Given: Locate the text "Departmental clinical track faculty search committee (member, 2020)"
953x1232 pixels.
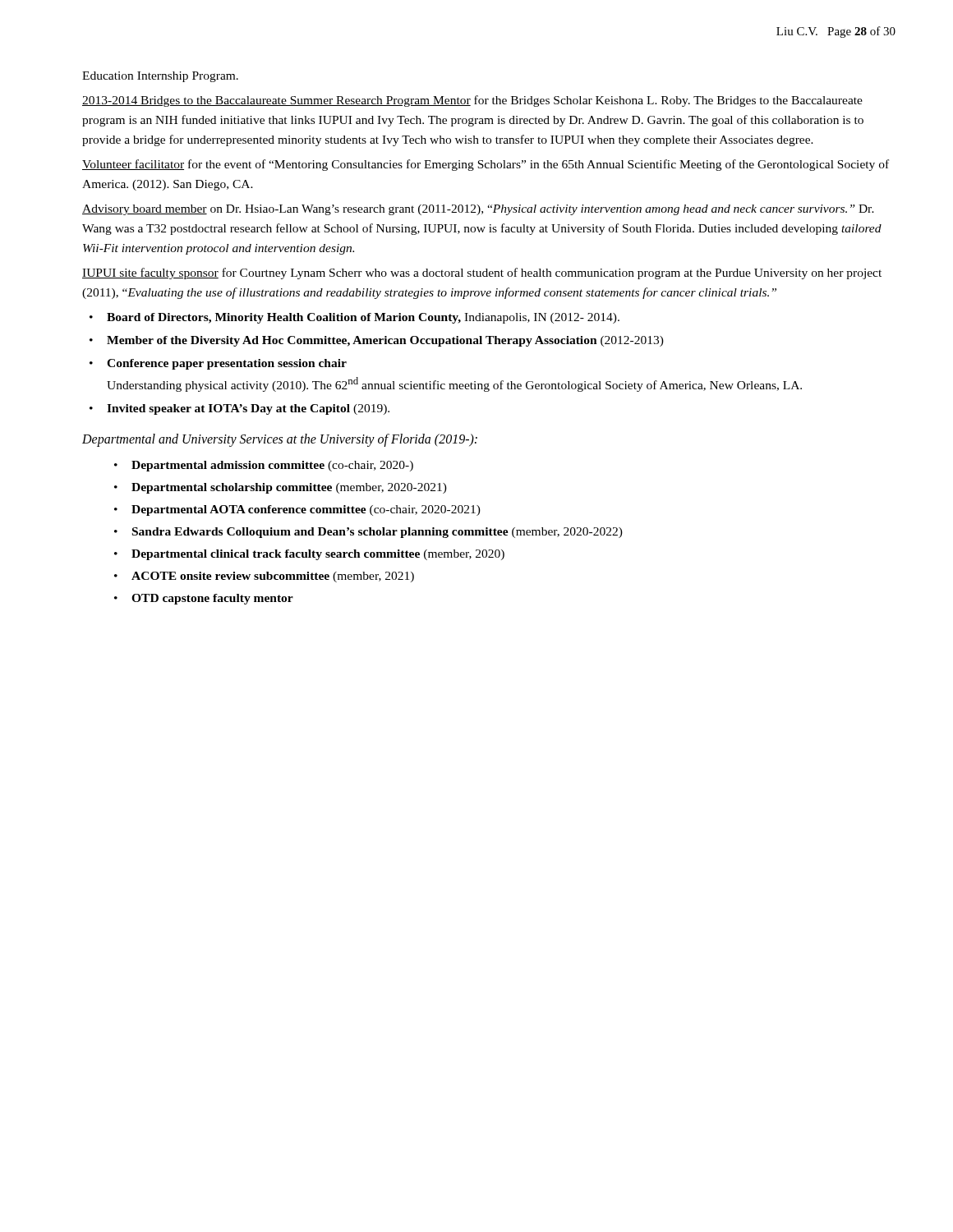Looking at the screenshot, I should click(318, 553).
